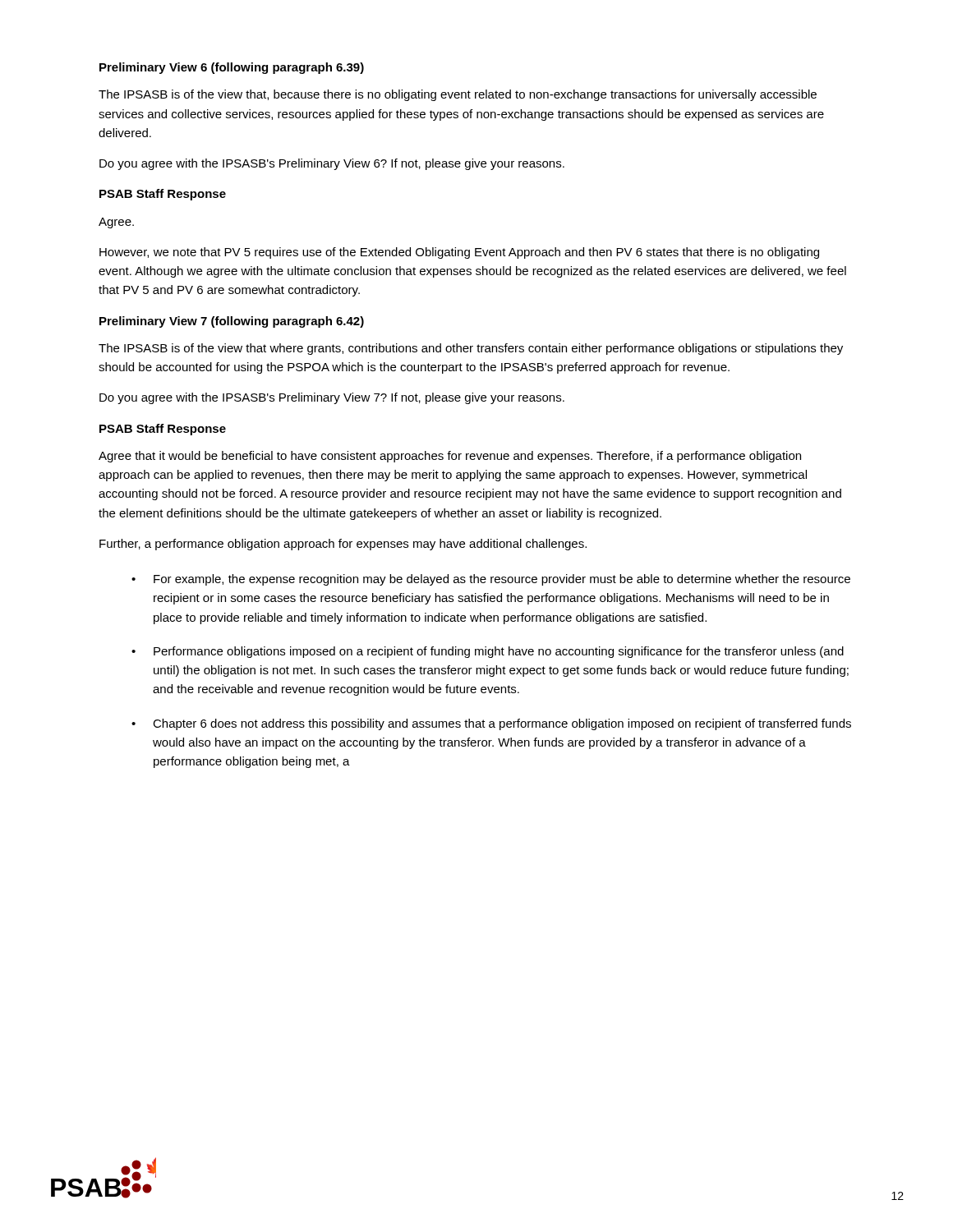Navigate to the region starting "Agree that it would be beneficial to"
The image size is (953, 1232).
[470, 484]
